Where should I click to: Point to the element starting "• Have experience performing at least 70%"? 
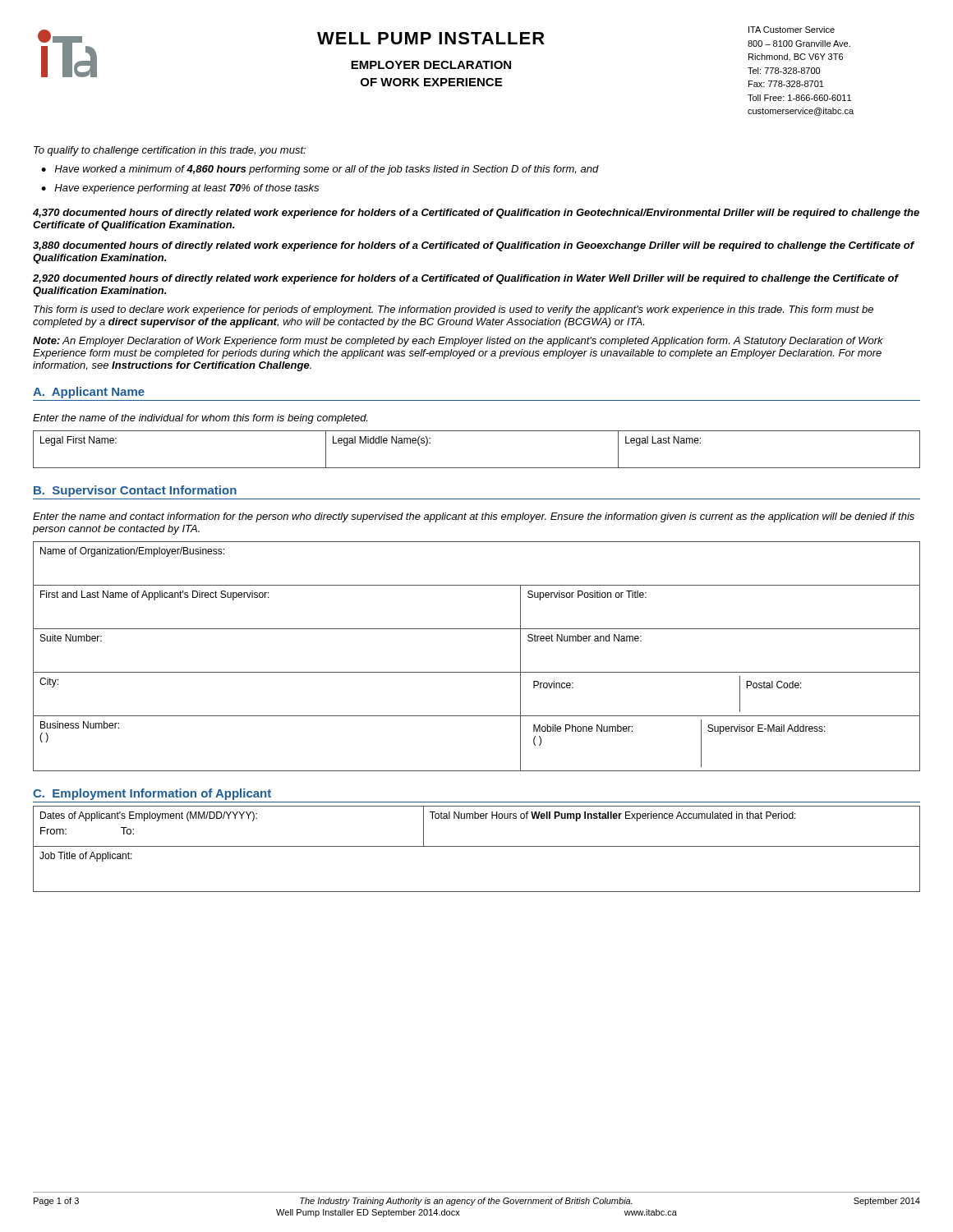(180, 190)
